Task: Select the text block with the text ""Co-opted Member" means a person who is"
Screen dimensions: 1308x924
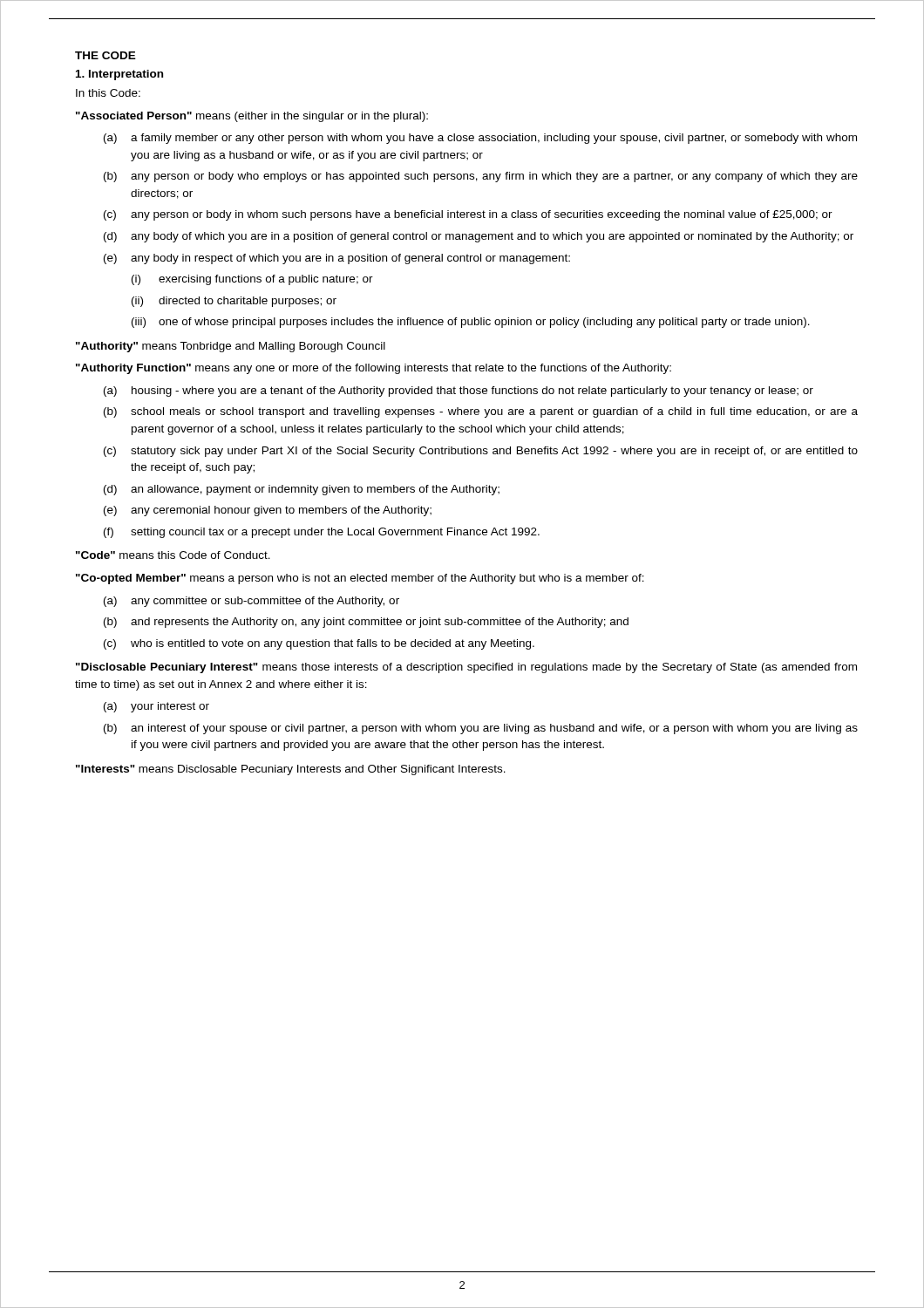Action: (x=466, y=578)
